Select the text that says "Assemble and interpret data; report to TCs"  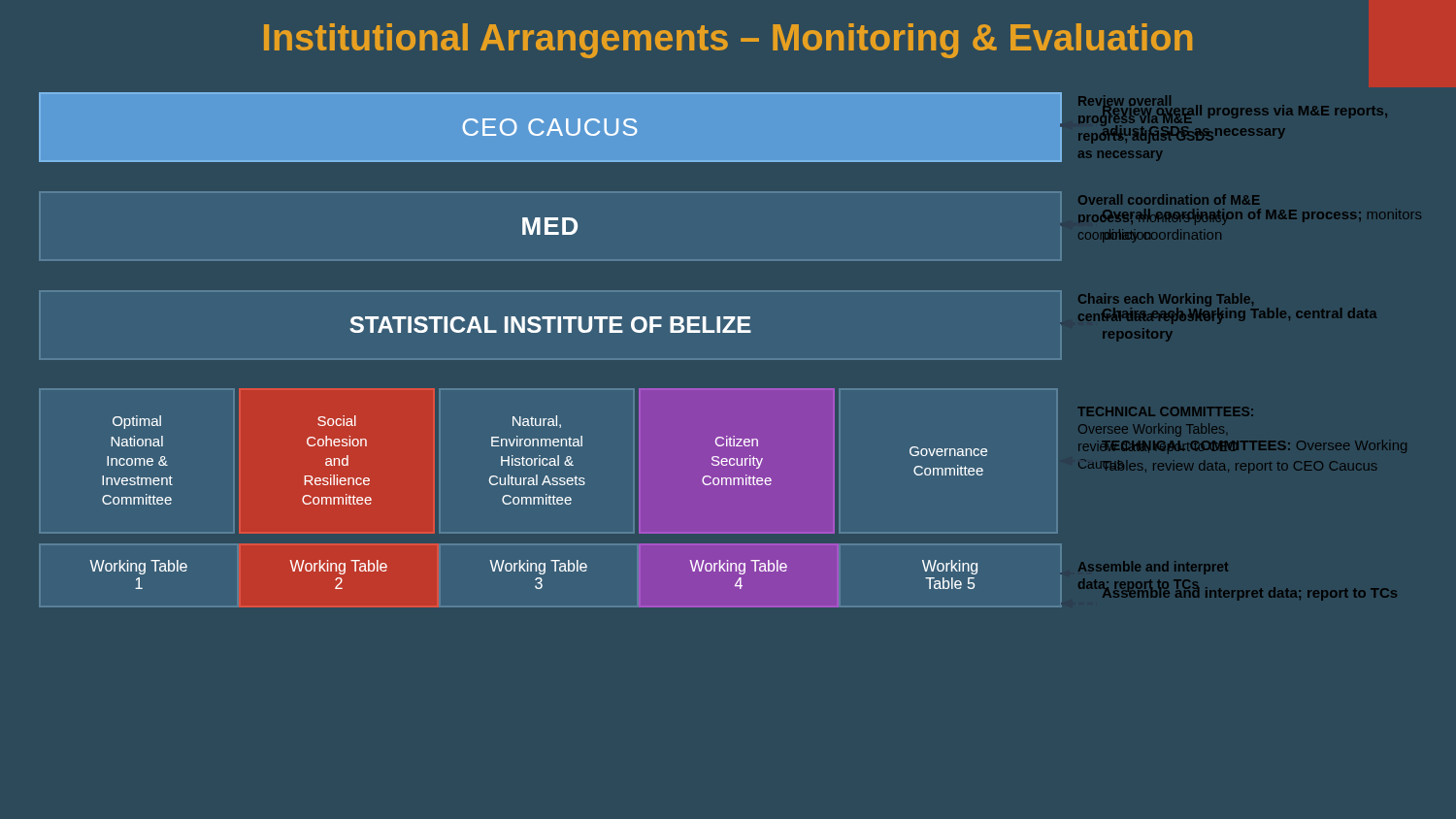coord(1250,592)
